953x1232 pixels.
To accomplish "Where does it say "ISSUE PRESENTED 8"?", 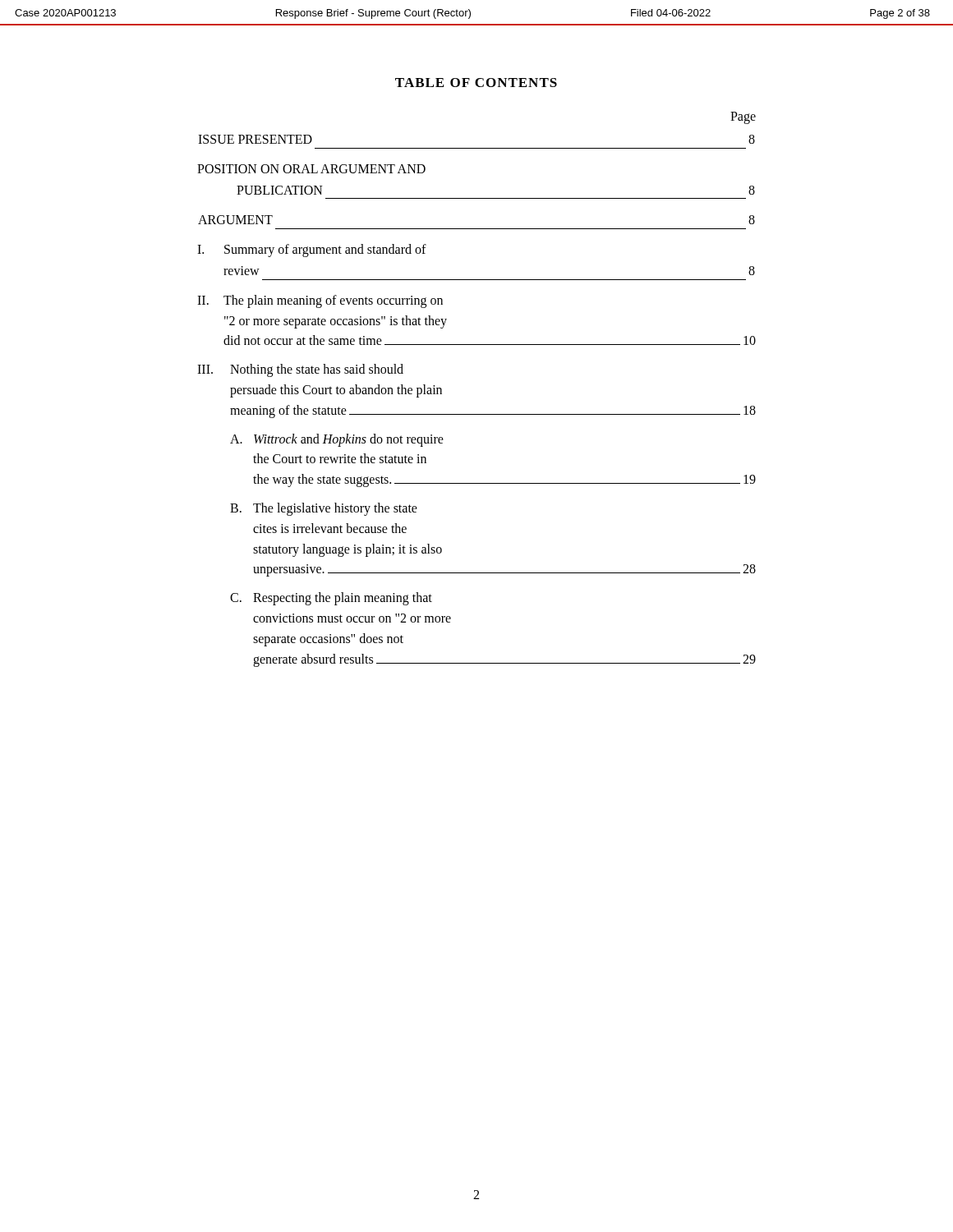I will 476,140.
